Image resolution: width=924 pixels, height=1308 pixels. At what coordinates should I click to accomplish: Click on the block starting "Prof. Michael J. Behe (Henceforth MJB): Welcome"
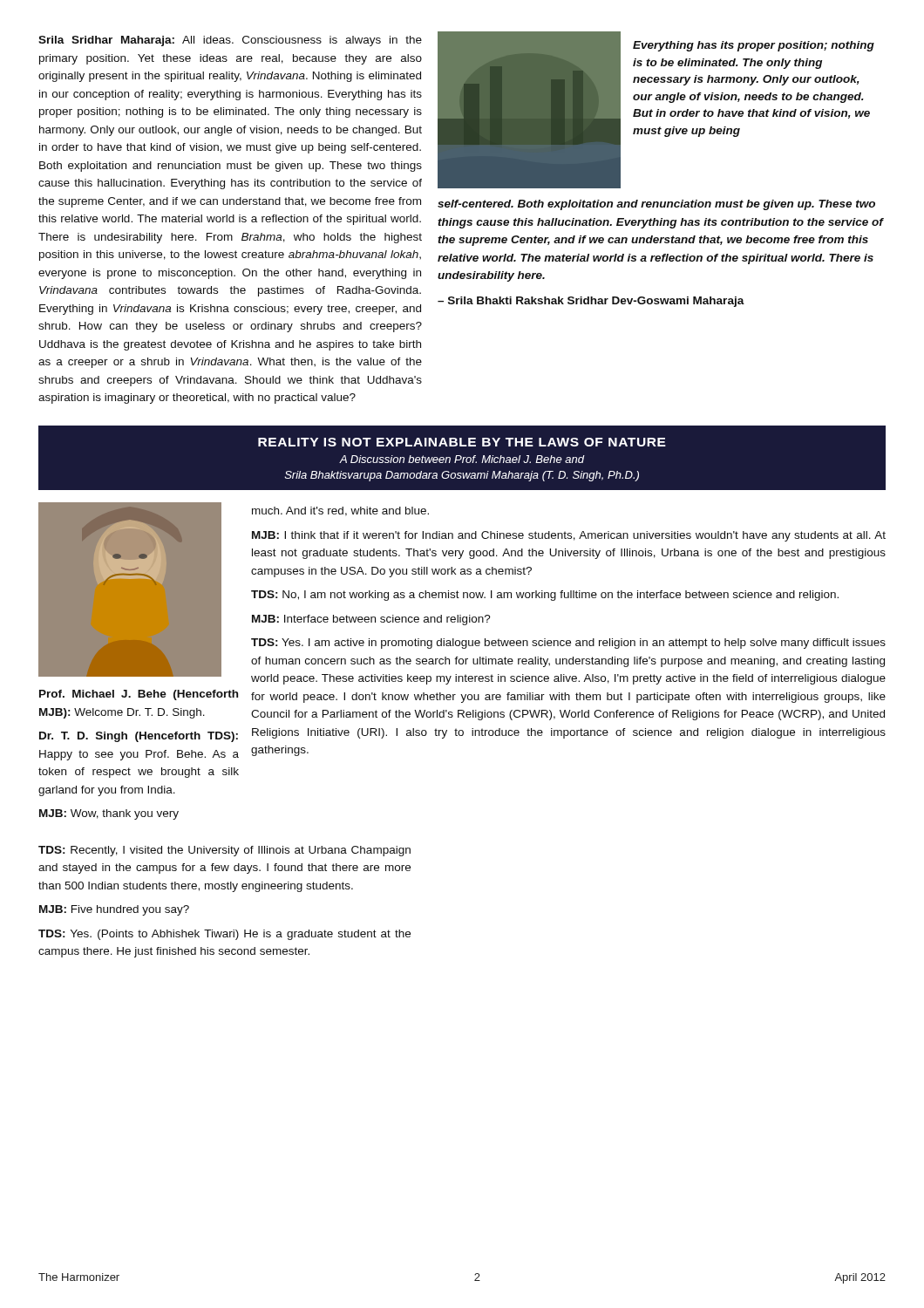pyautogui.click(x=139, y=754)
